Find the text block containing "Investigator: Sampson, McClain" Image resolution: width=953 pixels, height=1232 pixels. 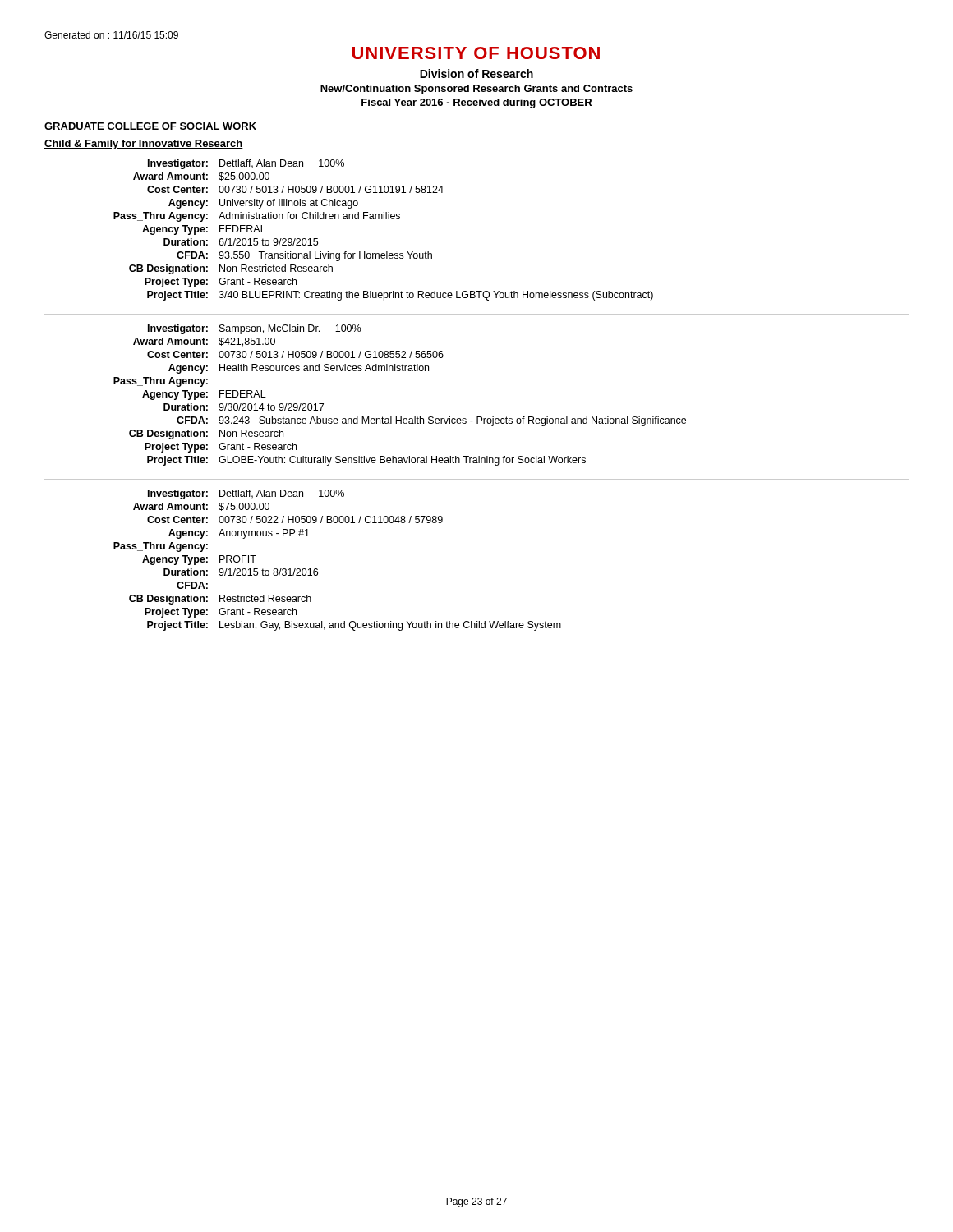tap(254, 329)
